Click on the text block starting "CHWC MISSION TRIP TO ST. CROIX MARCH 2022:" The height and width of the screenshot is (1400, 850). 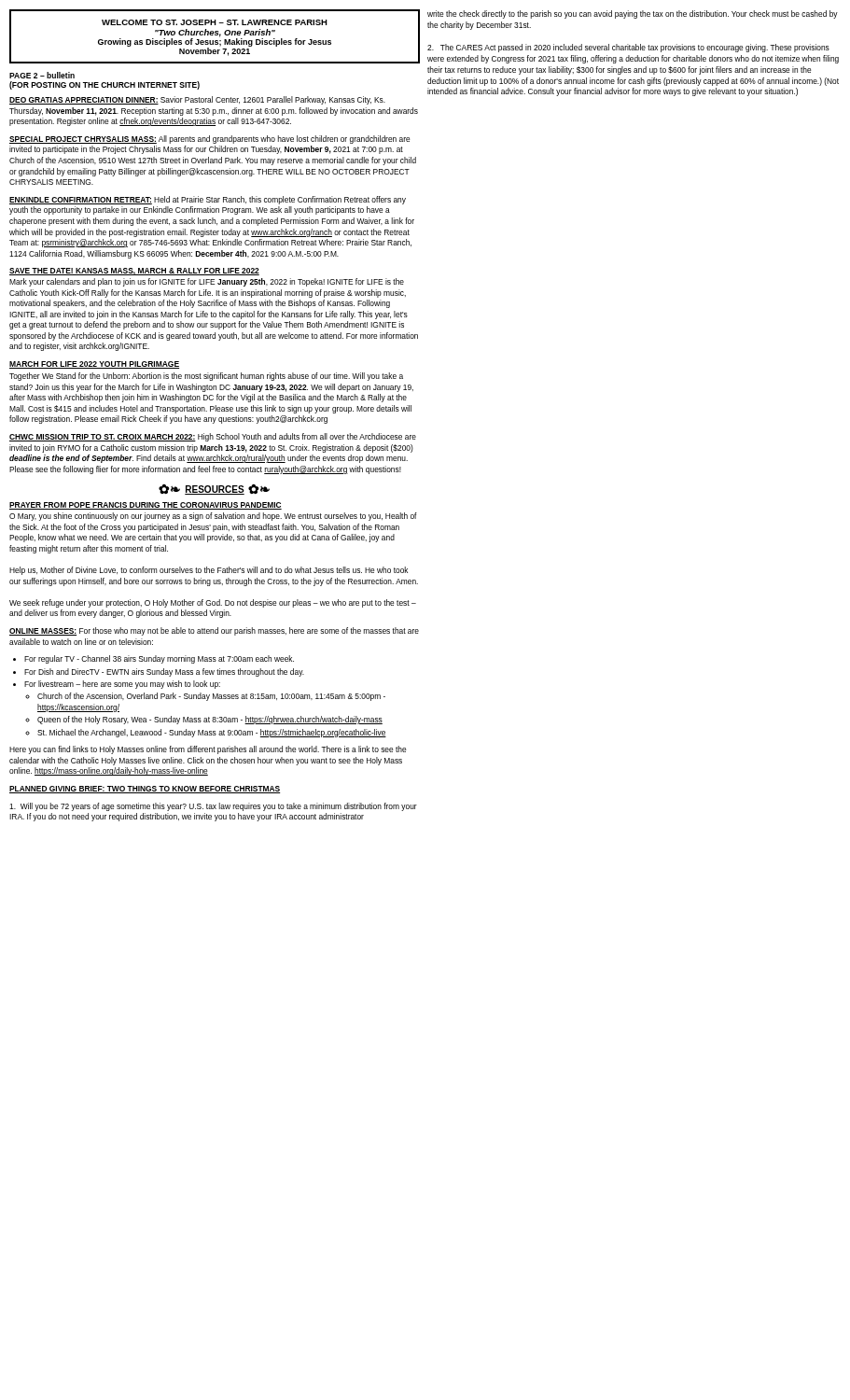pos(213,453)
